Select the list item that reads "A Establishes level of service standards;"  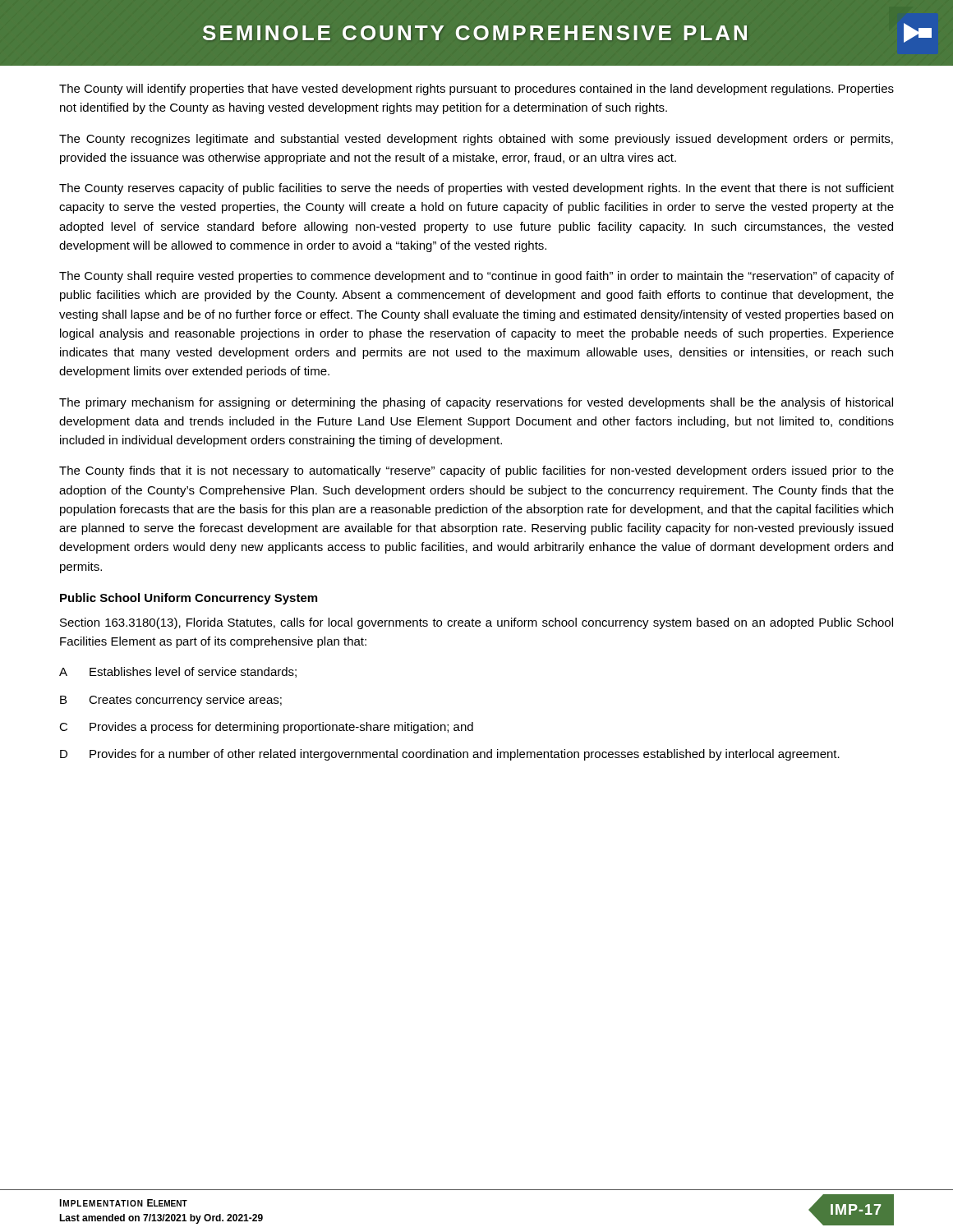pos(178,672)
